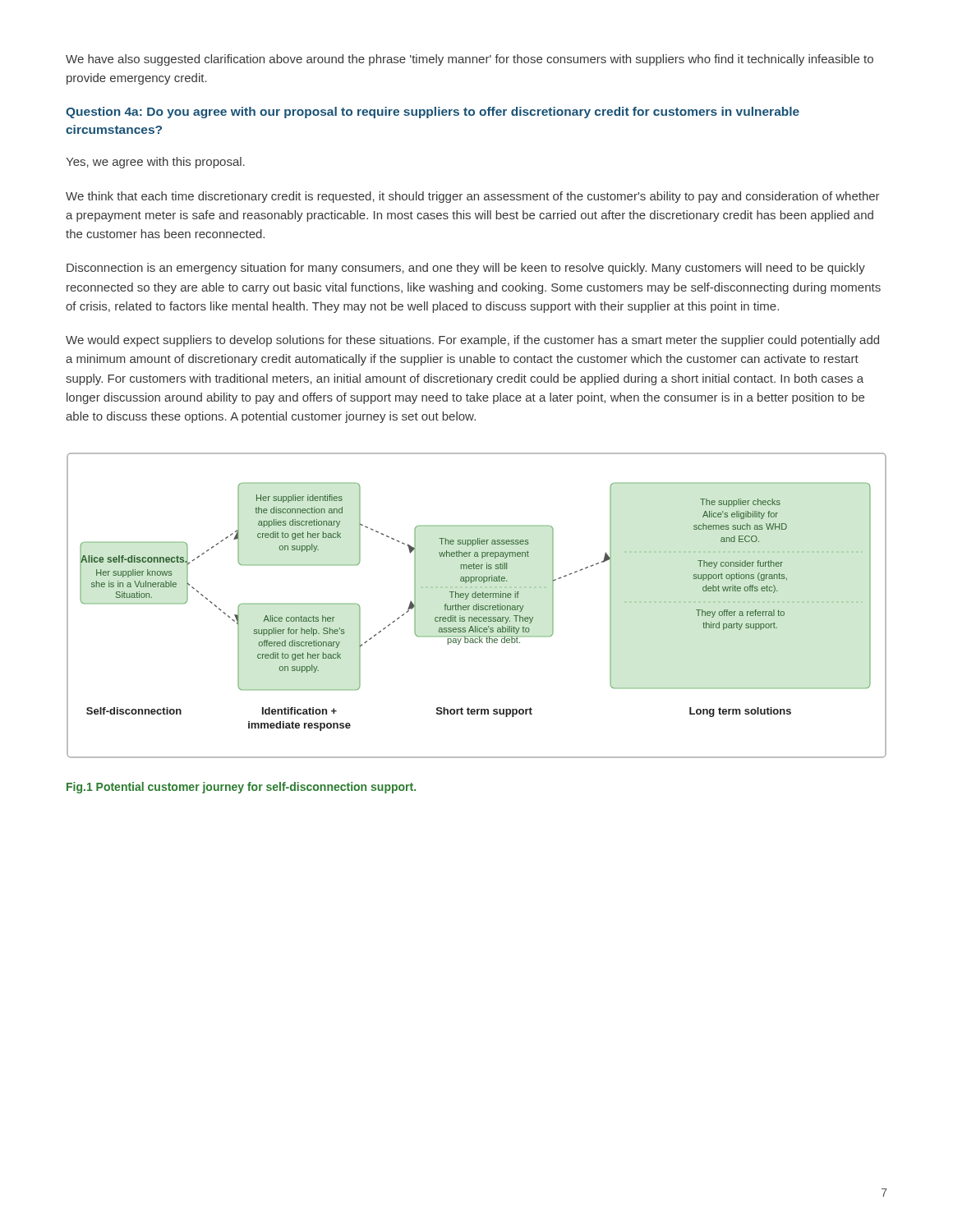Find the flowchart
The image size is (953, 1232).
click(x=468, y=612)
